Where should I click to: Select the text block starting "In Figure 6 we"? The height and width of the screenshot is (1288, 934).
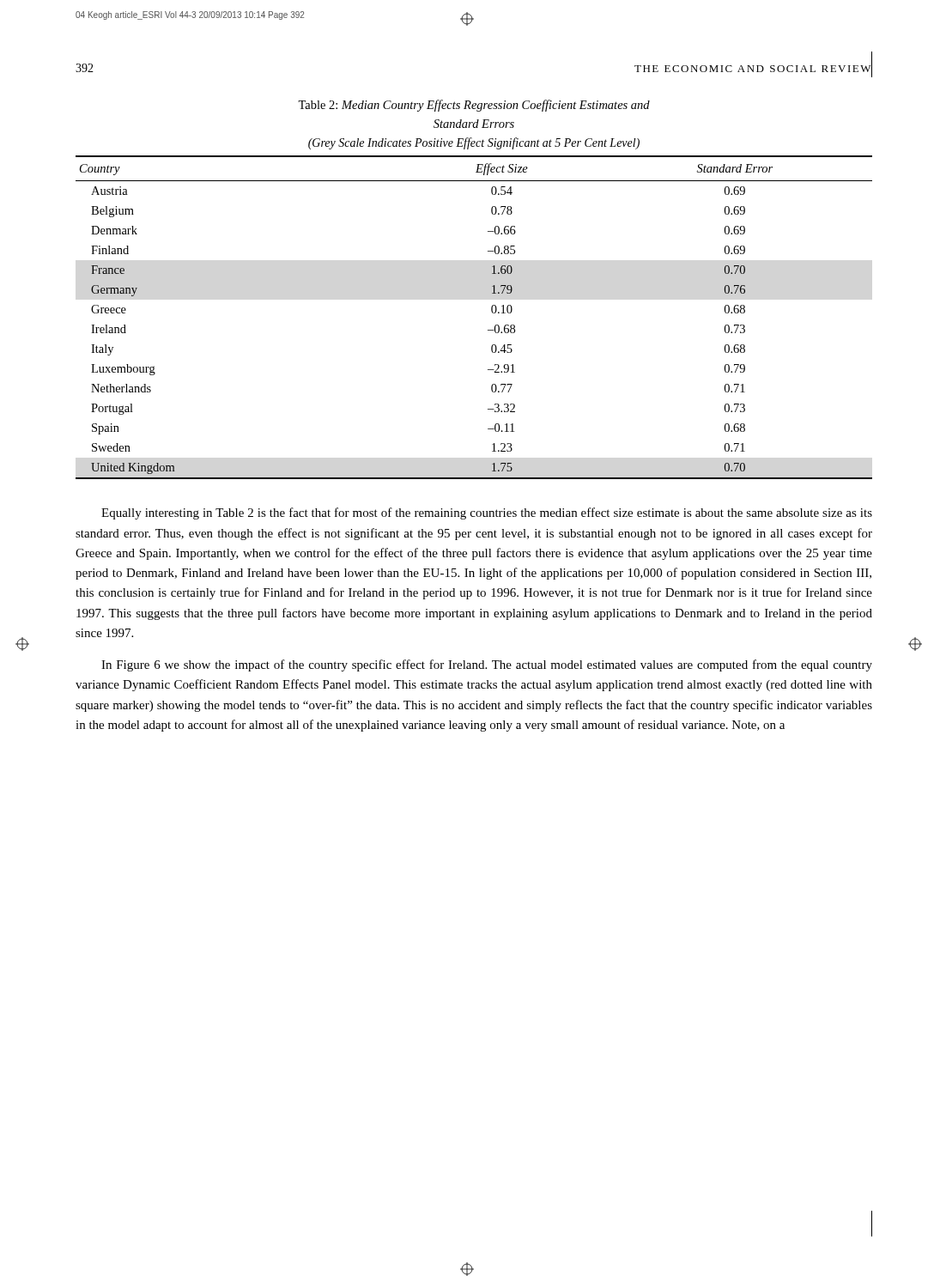(474, 695)
